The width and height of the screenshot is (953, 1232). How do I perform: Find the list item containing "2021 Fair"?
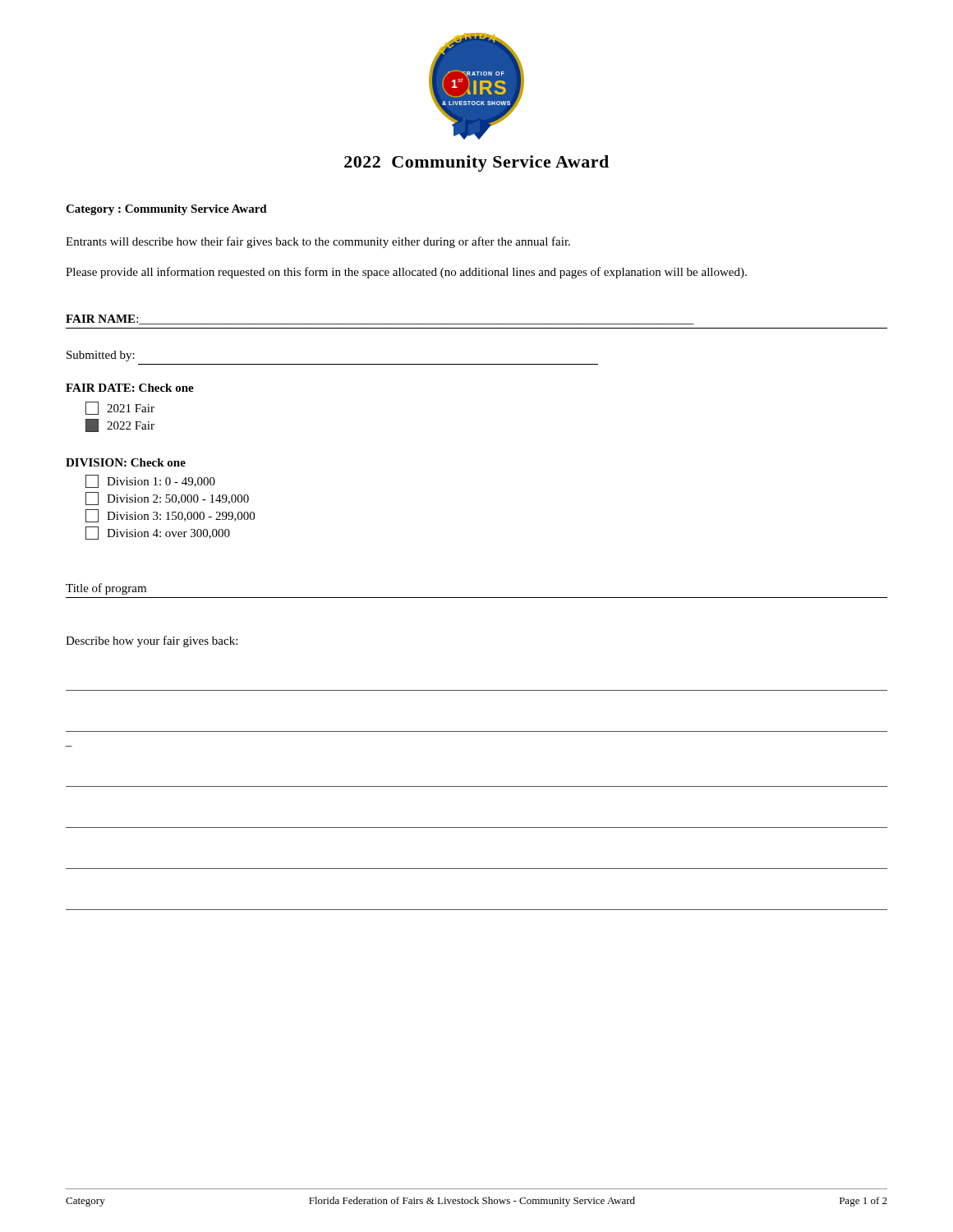[x=120, y=408]
